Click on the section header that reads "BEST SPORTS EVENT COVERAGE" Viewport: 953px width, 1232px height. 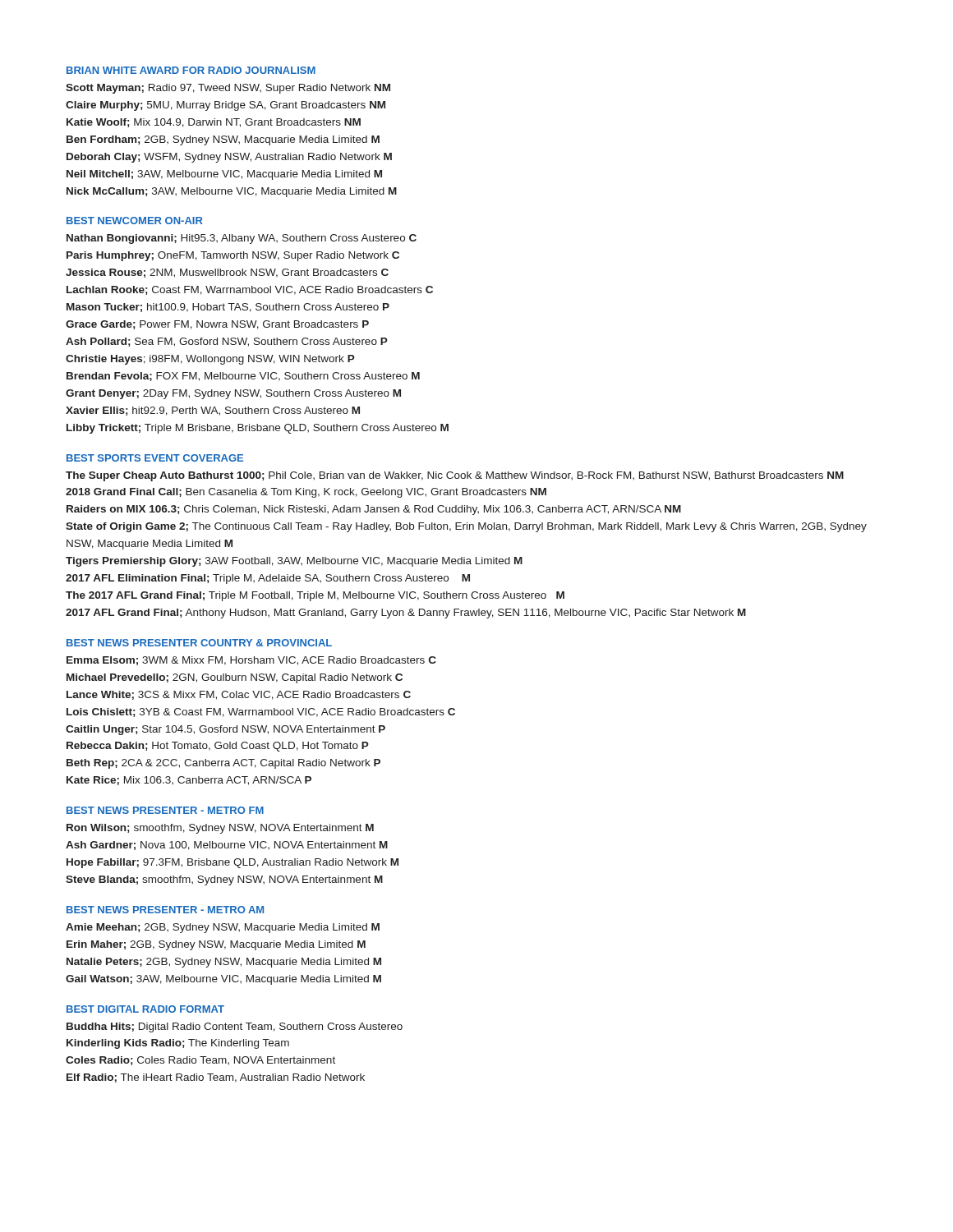click(155, 457)
